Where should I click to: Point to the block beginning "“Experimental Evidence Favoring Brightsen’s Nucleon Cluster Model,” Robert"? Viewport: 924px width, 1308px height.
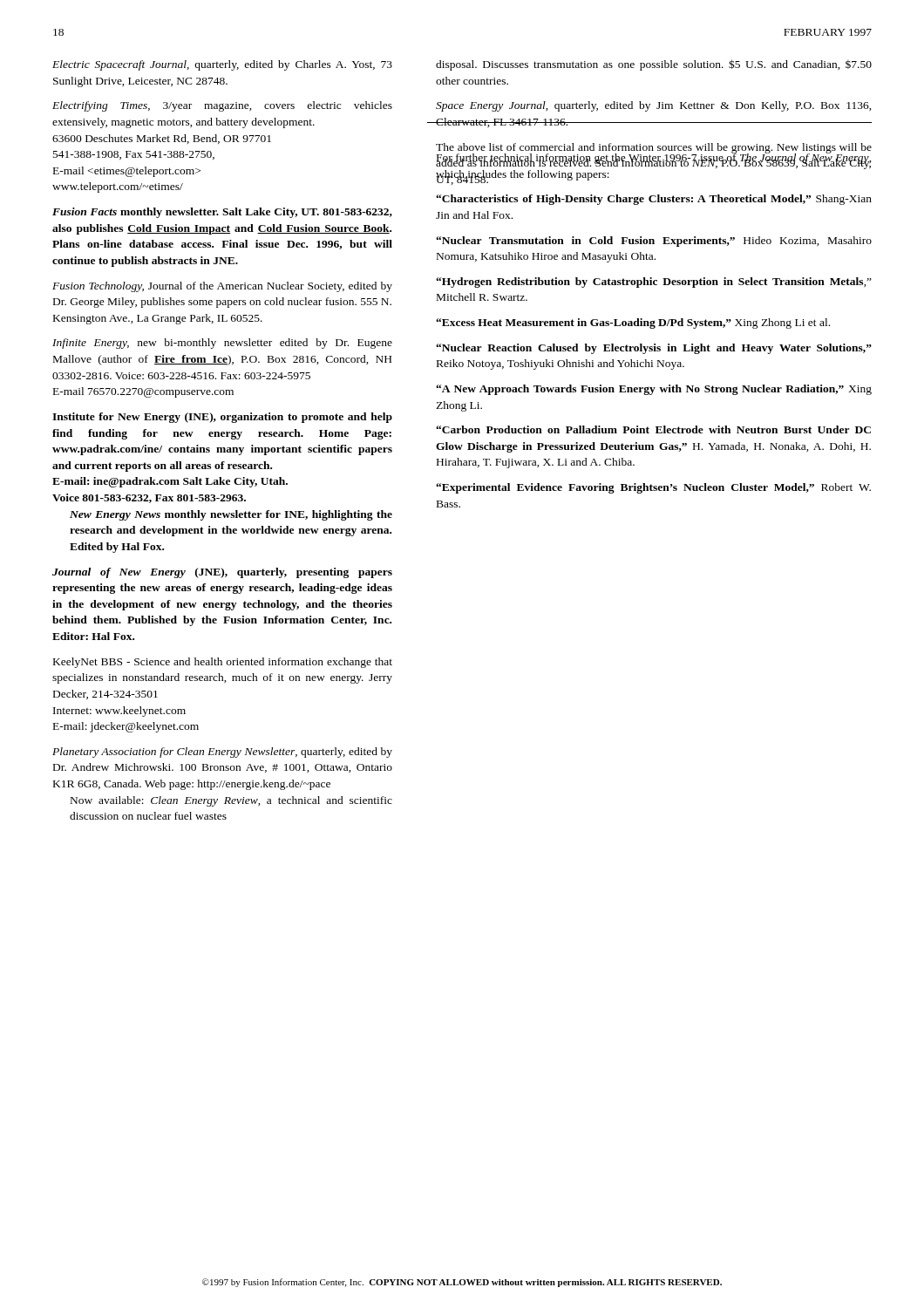654,496
